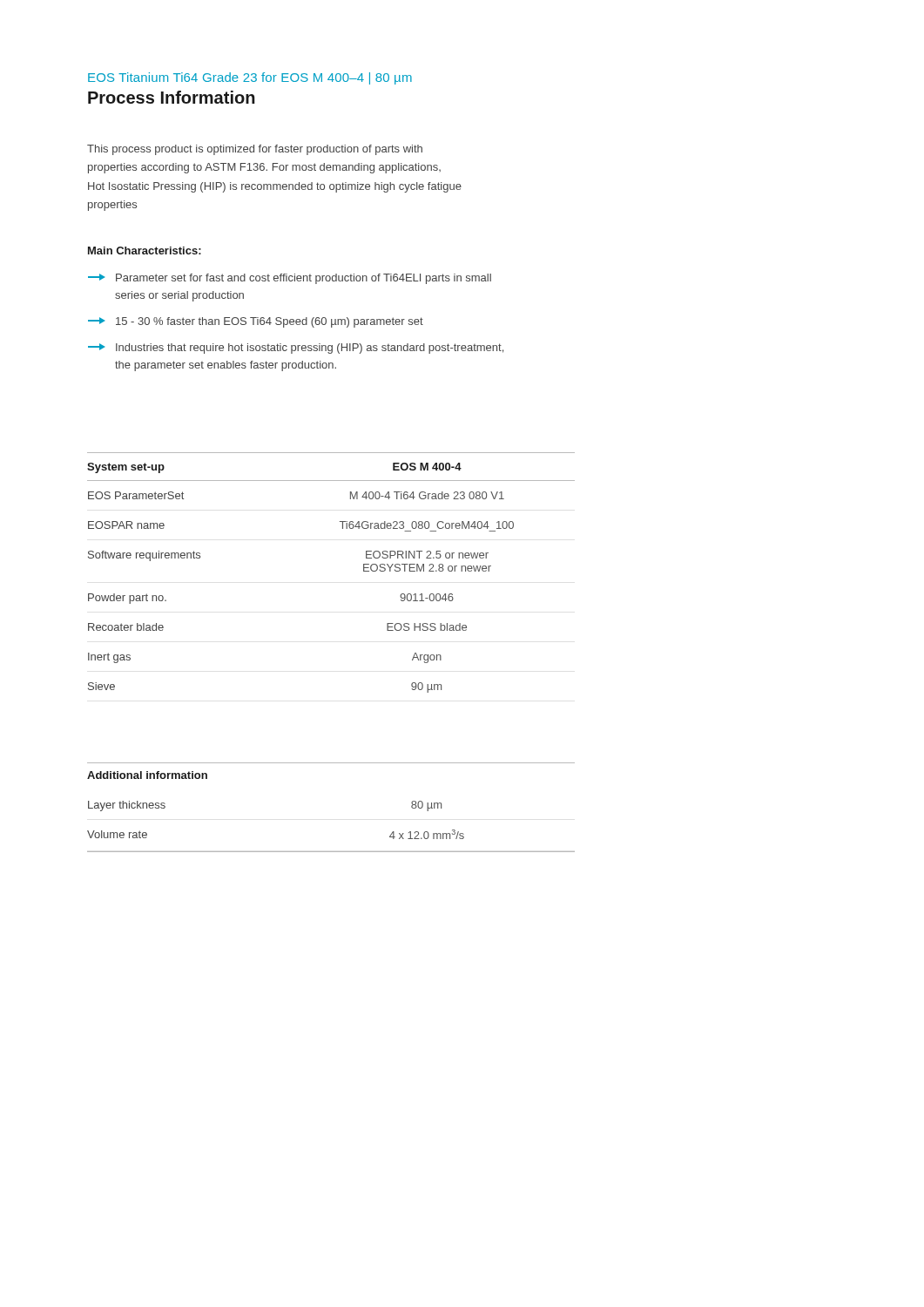Screen dimensions: 1307x924
Task: Where is the passage that starts "Industries that require hot isostatic pressing (HIP)"?
Action: pyautogui.click(x=300, y=357)
